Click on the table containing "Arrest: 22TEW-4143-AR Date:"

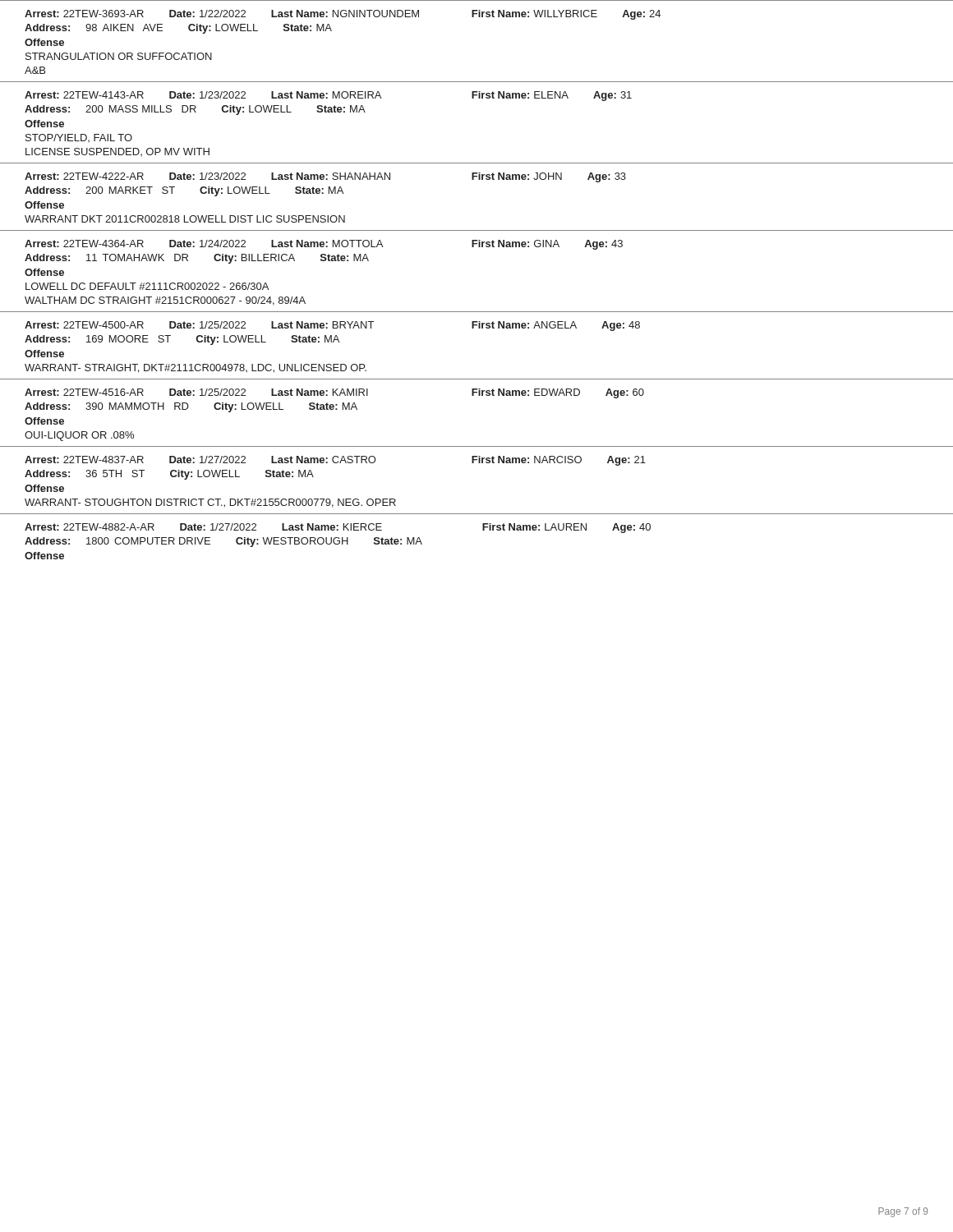click(476, 122)
